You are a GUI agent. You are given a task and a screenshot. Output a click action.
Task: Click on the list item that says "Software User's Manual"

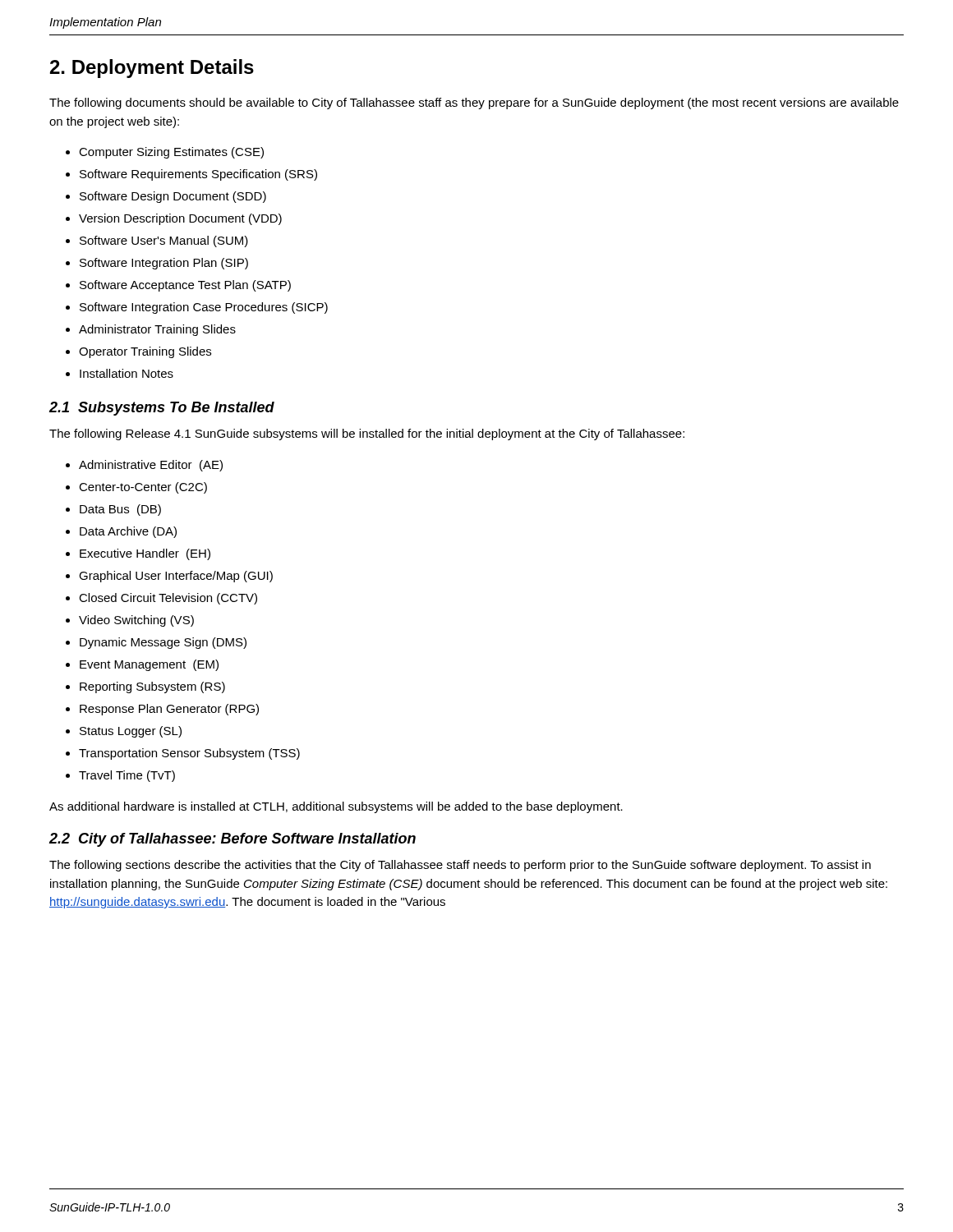[x=164, y=240]
